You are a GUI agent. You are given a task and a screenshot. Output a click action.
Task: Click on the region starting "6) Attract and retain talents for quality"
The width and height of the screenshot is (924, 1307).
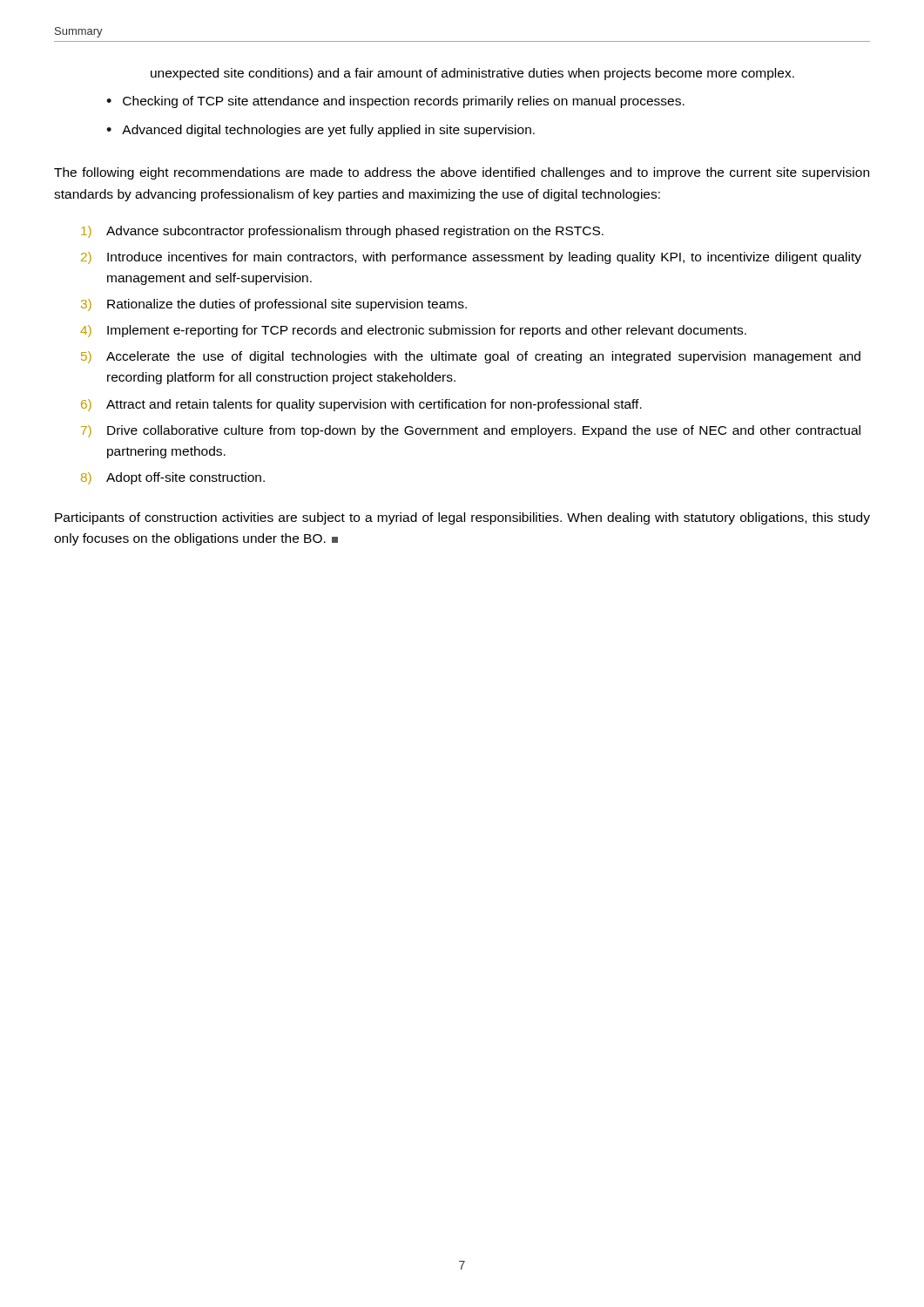(471, 404)
